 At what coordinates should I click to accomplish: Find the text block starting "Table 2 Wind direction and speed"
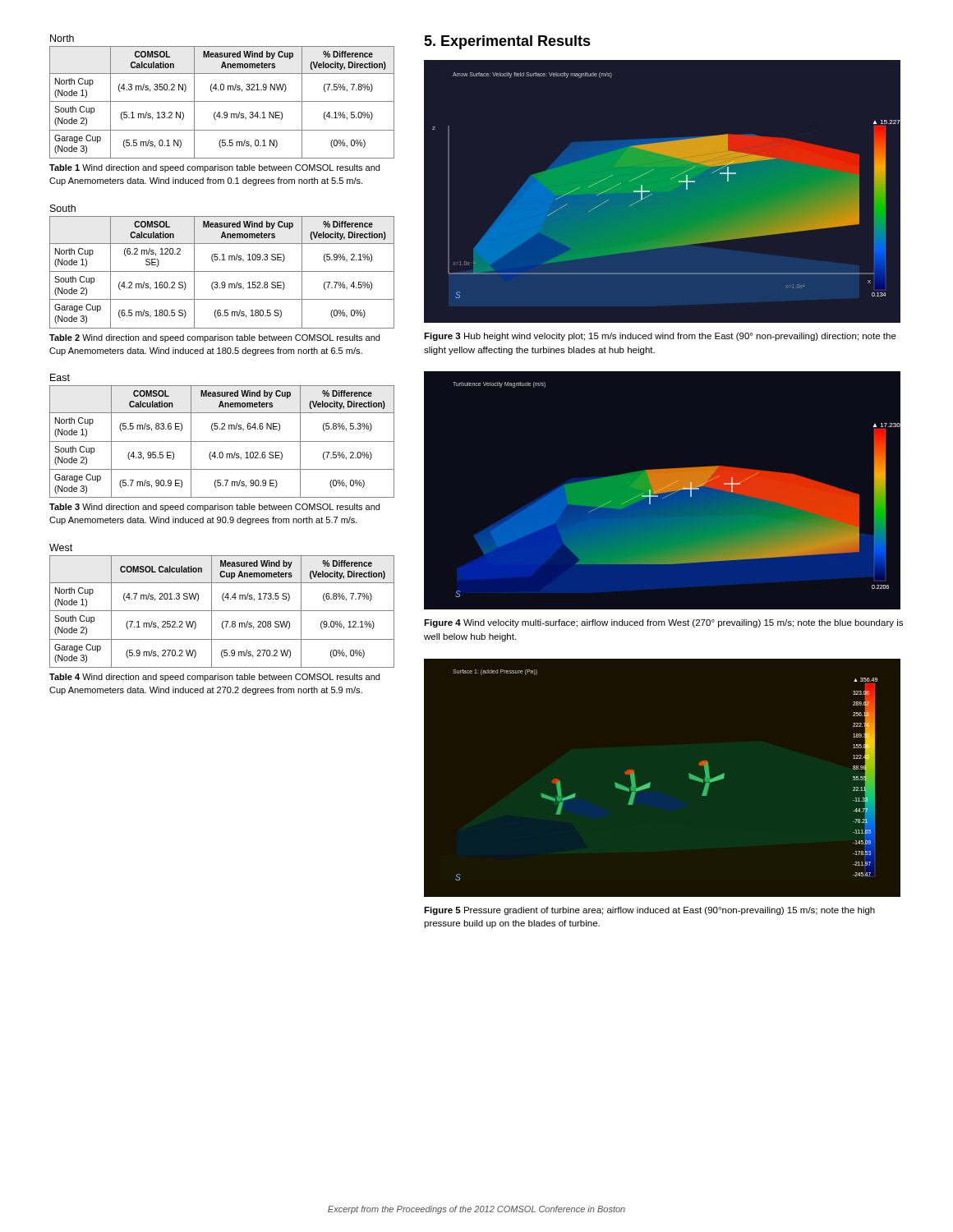[x=215, y=344]
